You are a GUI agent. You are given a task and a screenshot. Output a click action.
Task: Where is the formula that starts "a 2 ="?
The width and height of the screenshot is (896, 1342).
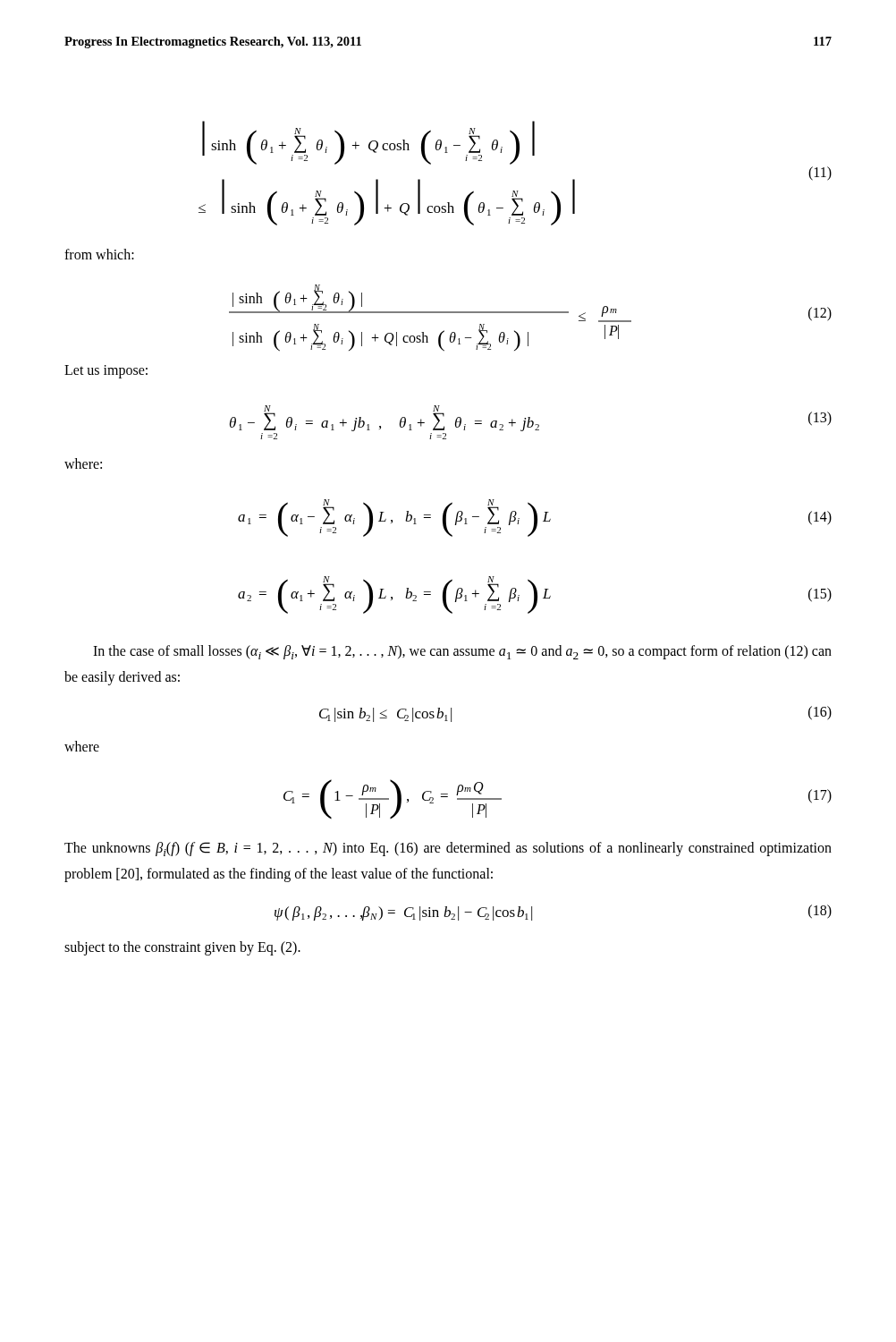[532, 594]
